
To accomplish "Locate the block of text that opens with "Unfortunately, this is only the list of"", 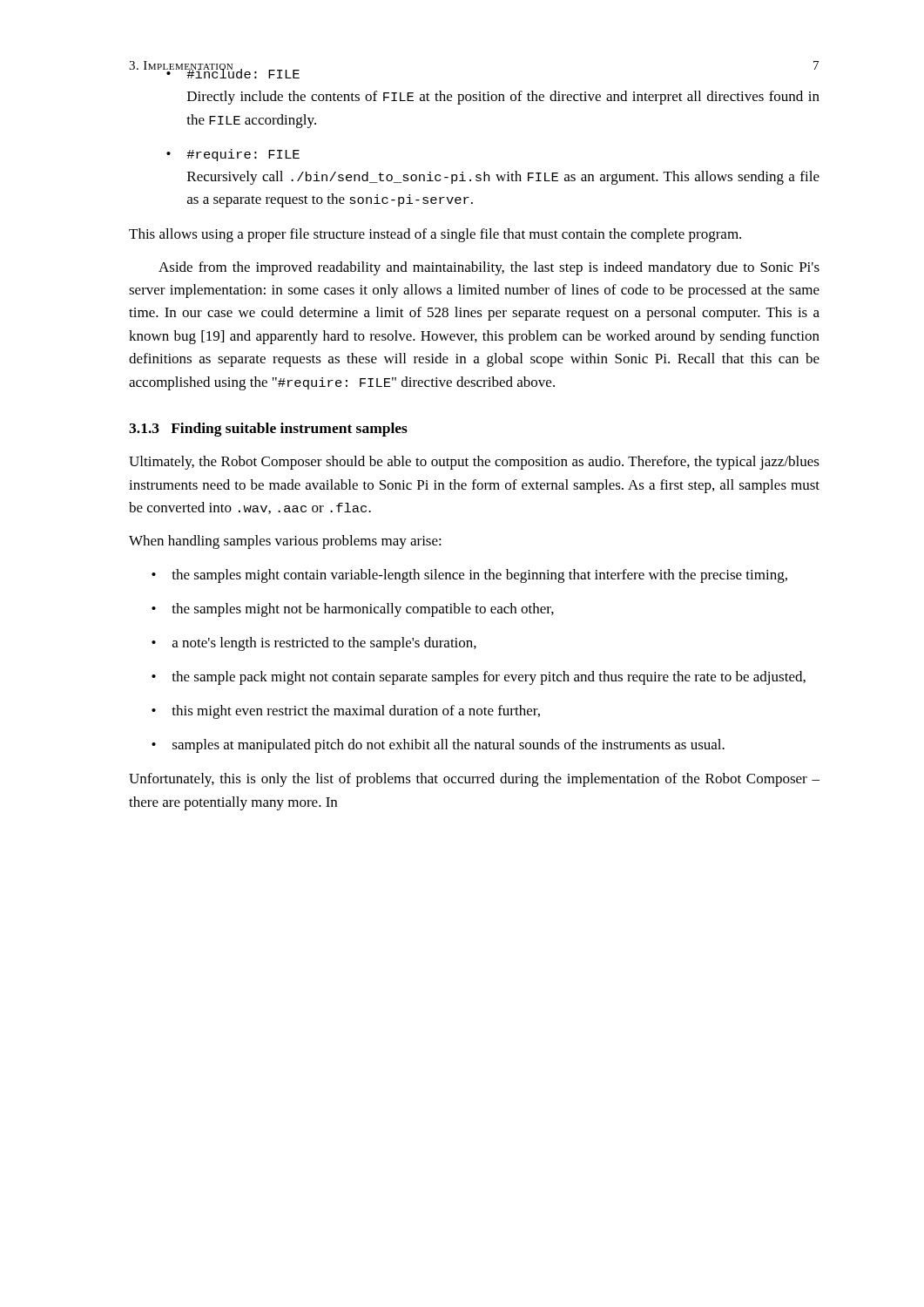I will 474,791.
